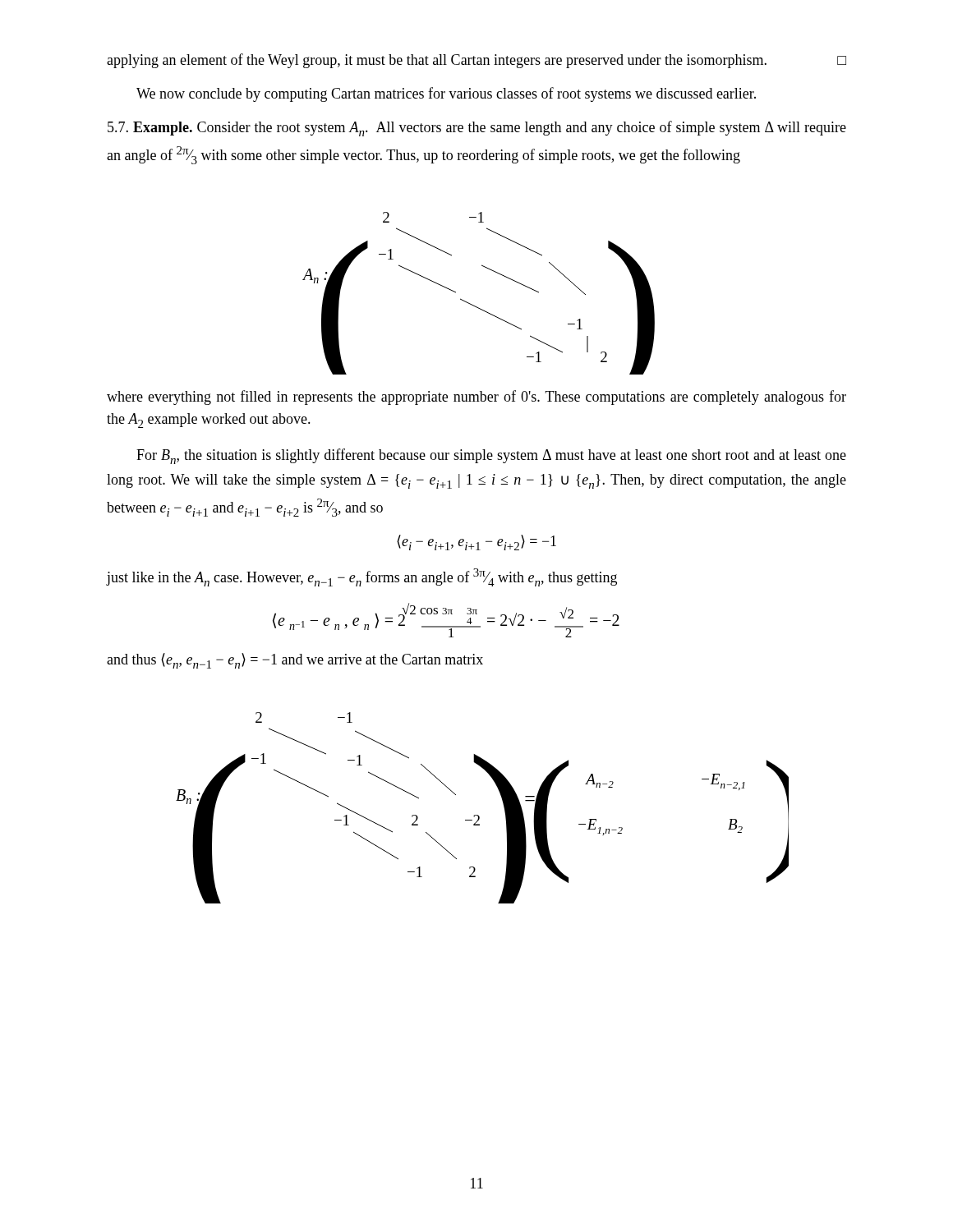Select the text block containing "just like in the"
This screenshot has height=1232, width=953.
pyautogui.click(x=362, y=577)
